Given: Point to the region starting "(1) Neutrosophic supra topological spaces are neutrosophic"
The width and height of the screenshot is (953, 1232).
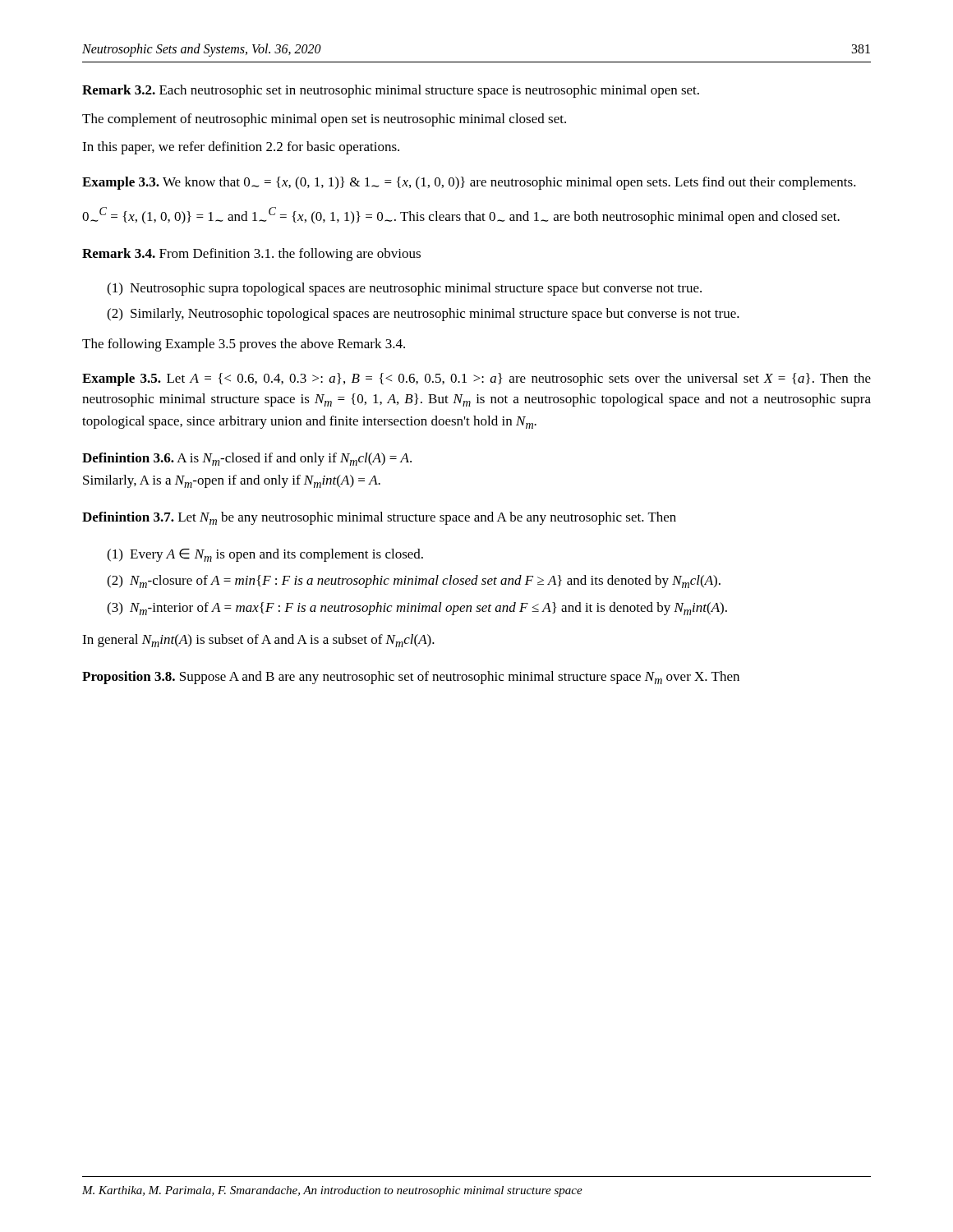Looking at the screenshot, I should (489, 289).
